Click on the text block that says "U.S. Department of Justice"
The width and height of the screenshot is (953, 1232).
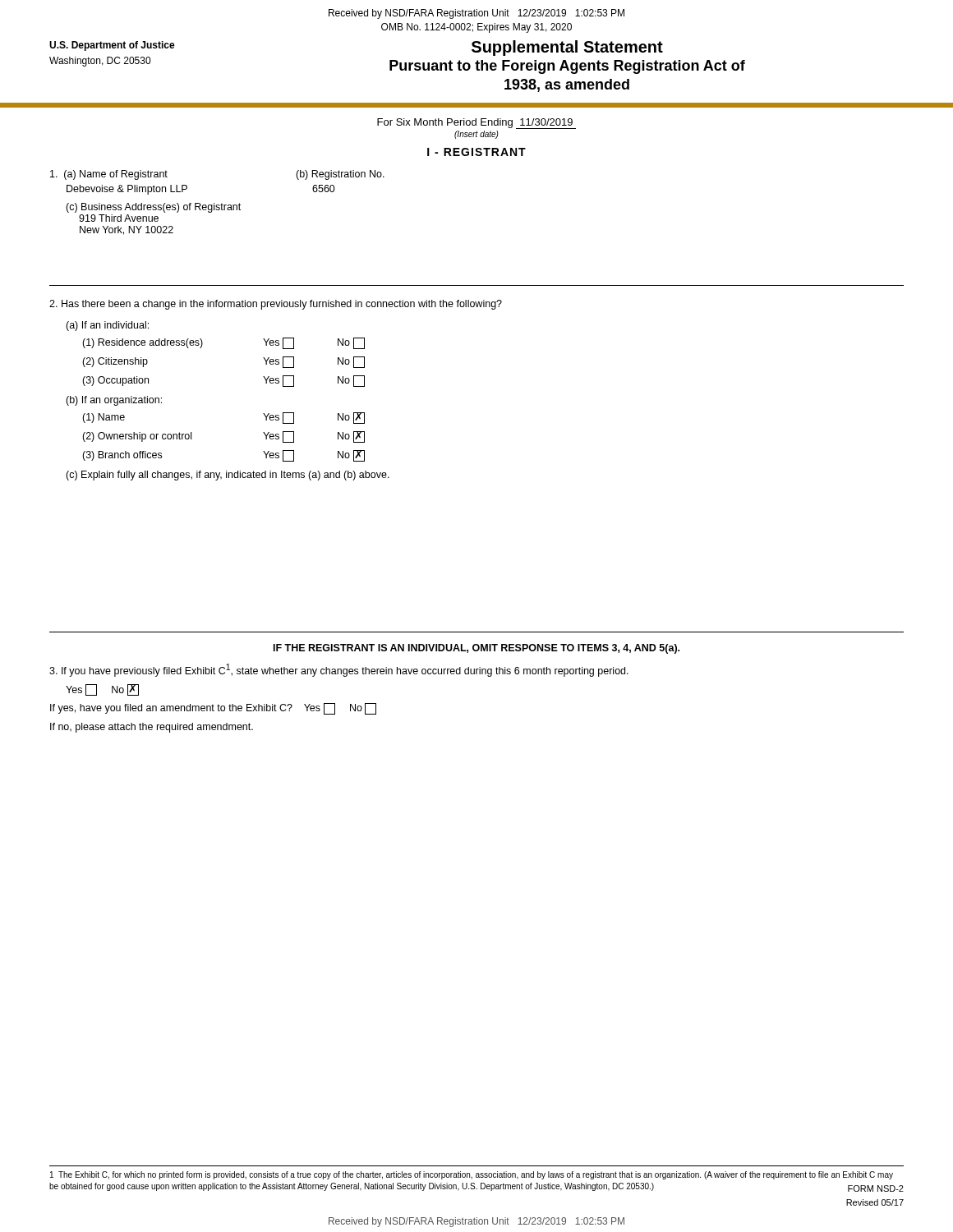coord(112,53)
